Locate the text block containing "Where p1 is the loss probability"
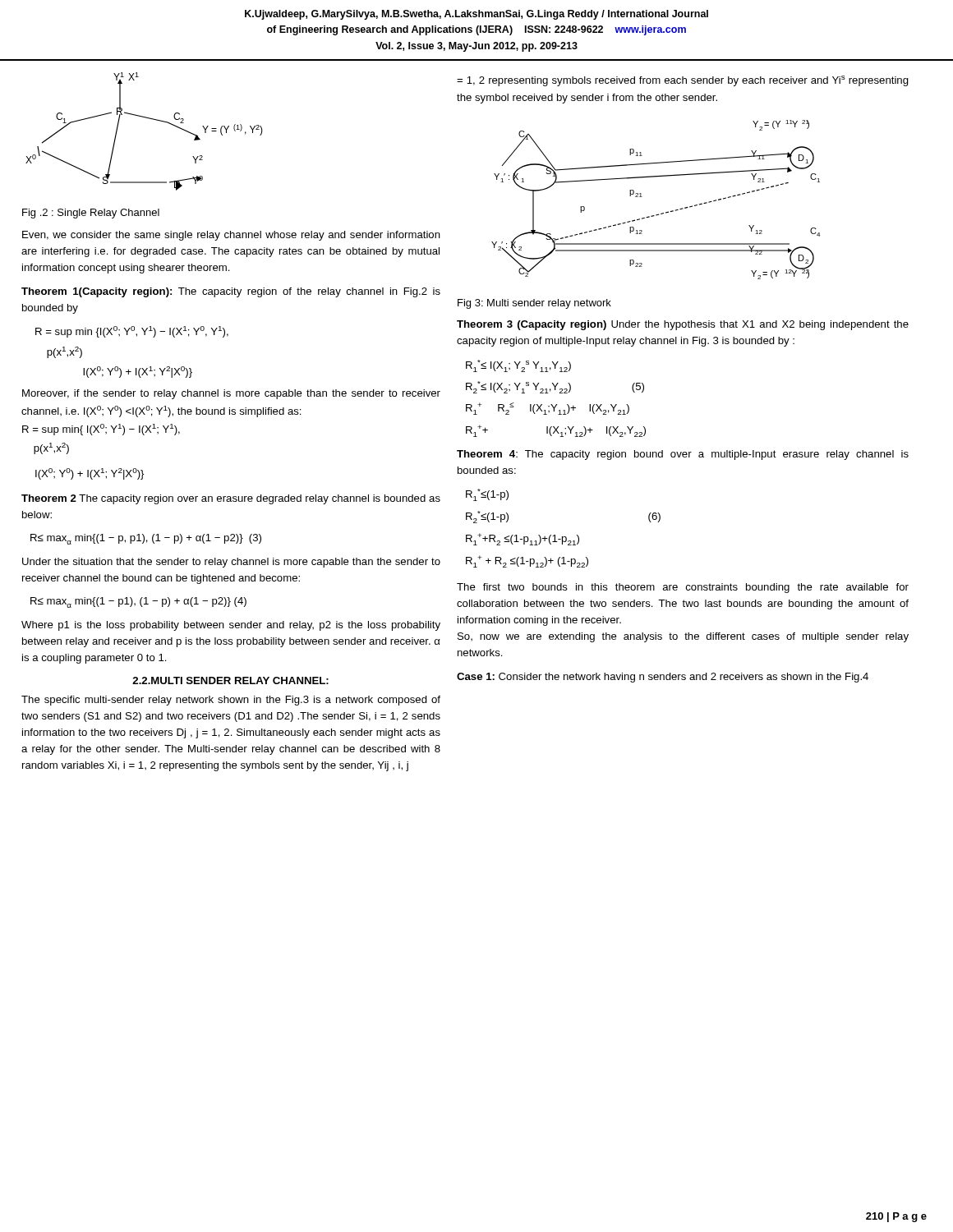Viewport: 953px width, 1232px height. click(x=231, y=641)
